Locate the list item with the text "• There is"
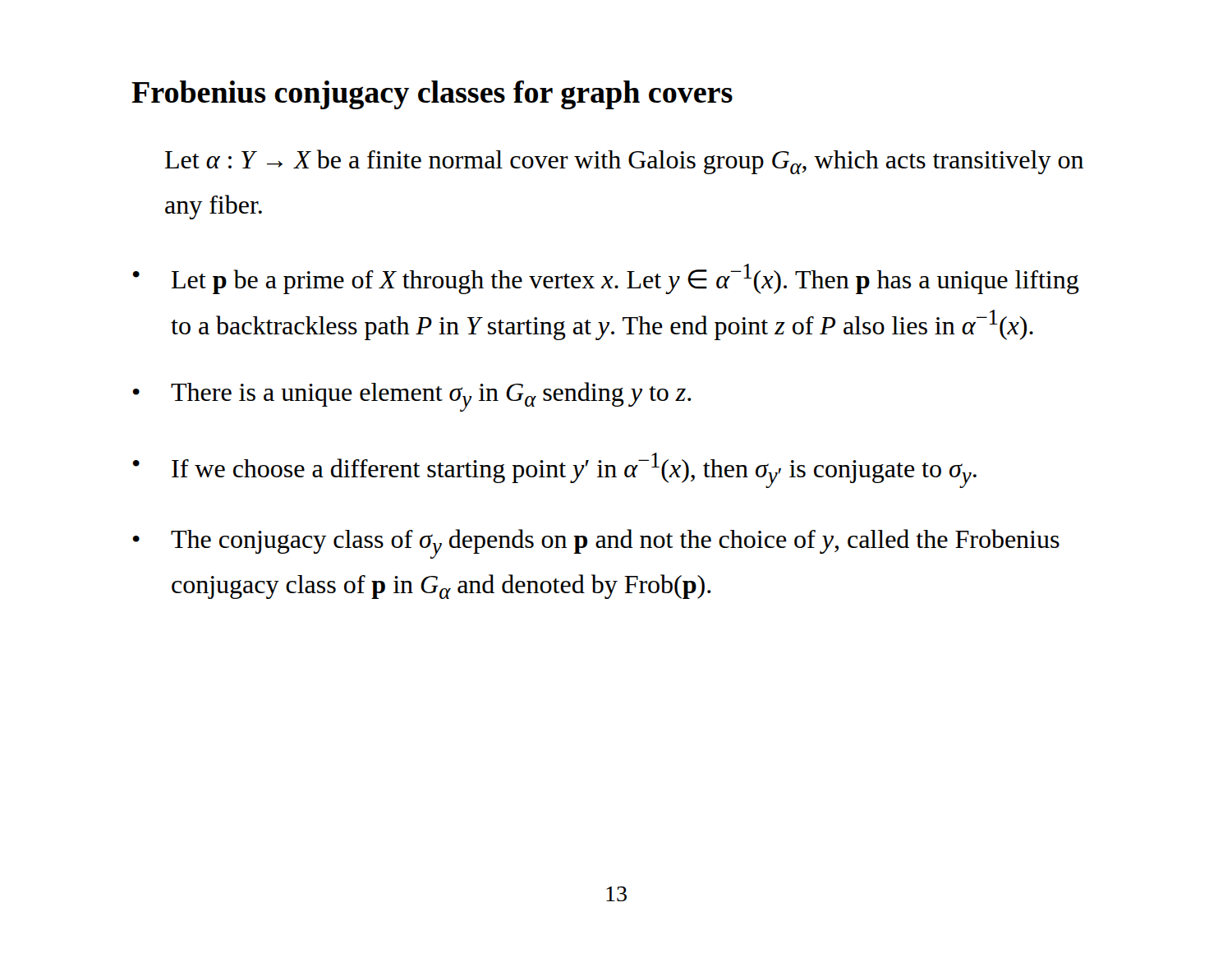1232x953 pixels. [x=616, y=394]
